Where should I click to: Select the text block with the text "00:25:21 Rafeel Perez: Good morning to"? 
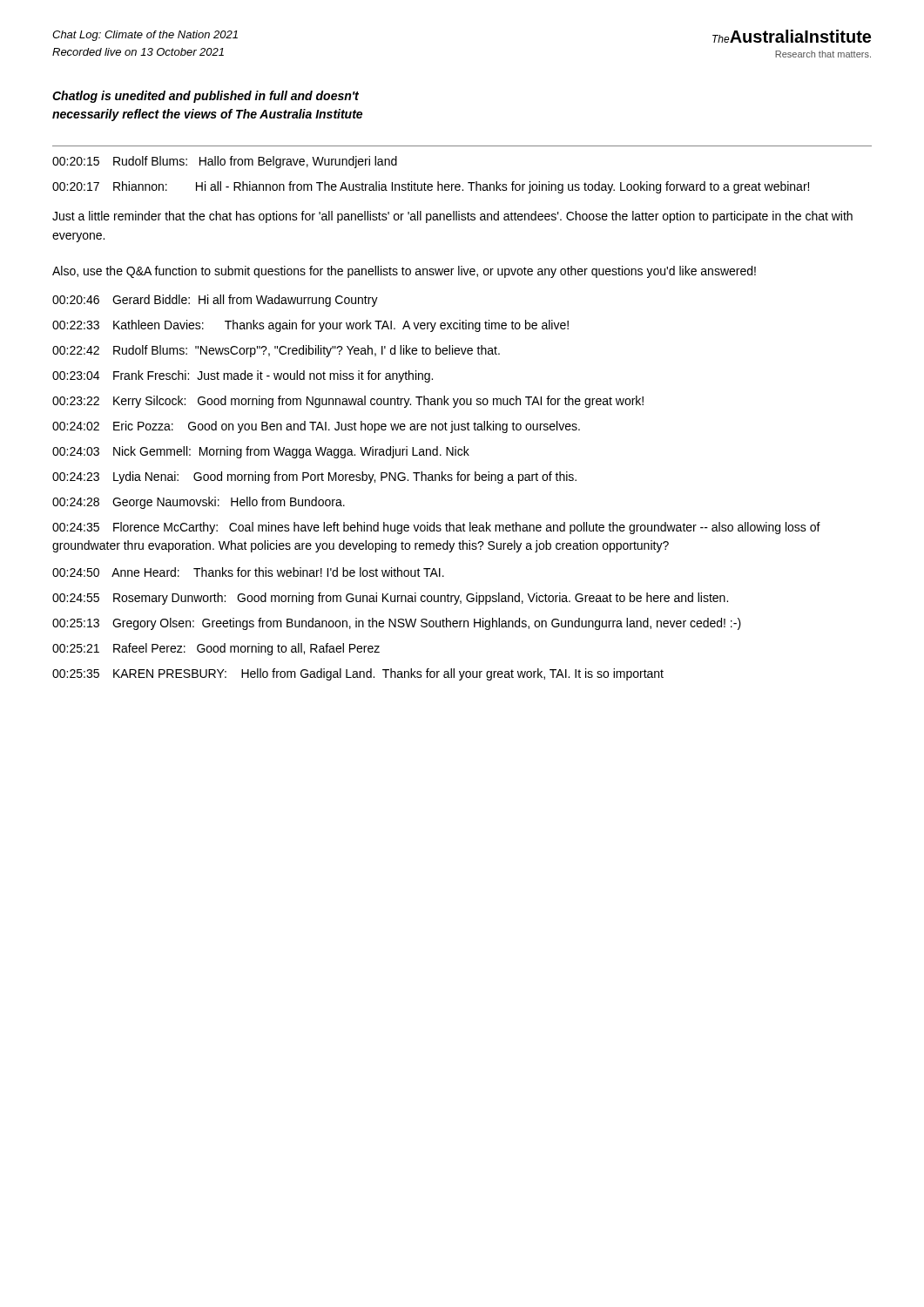coord(216,649)
